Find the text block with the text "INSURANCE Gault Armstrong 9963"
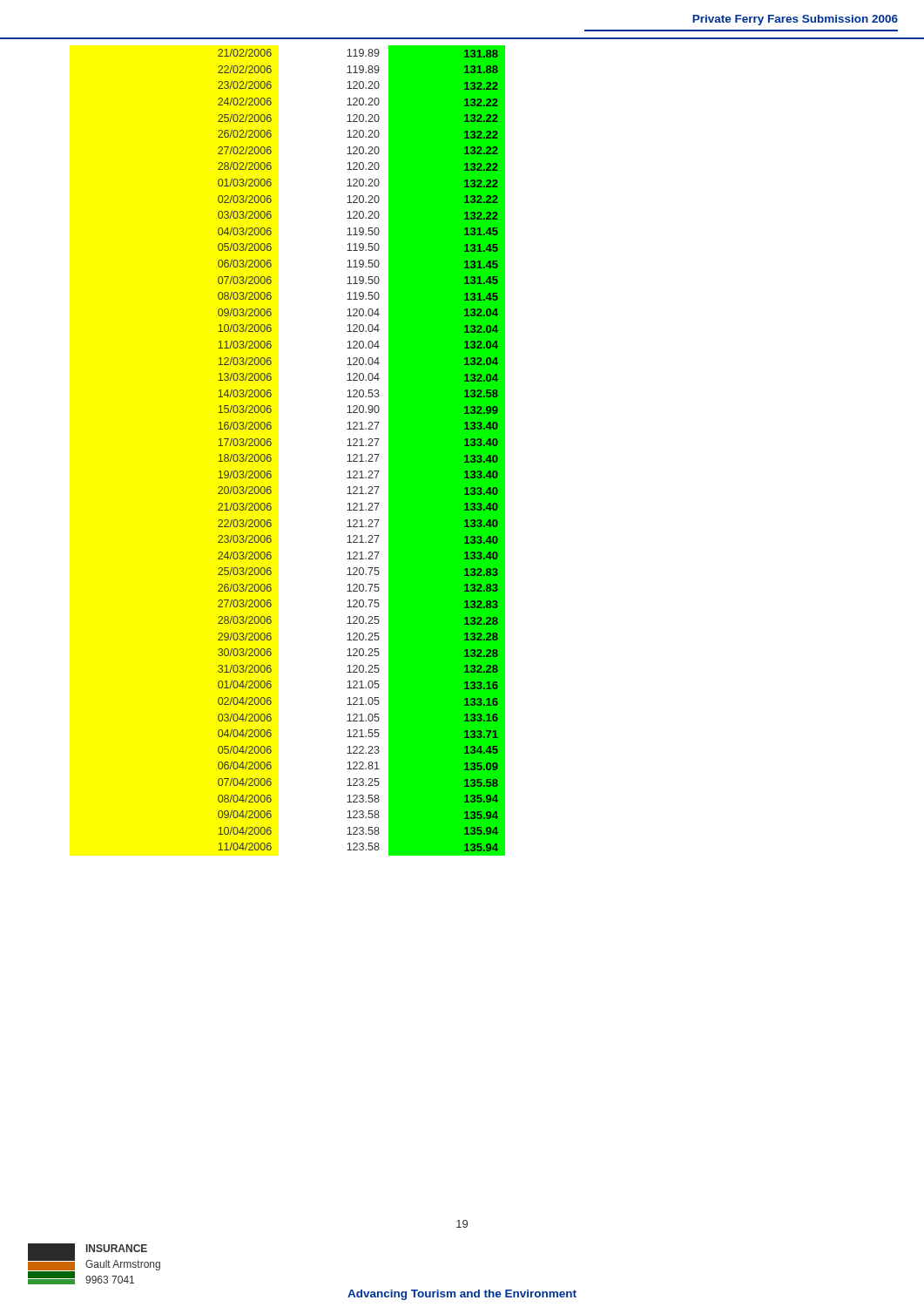 pos(123,1264)
